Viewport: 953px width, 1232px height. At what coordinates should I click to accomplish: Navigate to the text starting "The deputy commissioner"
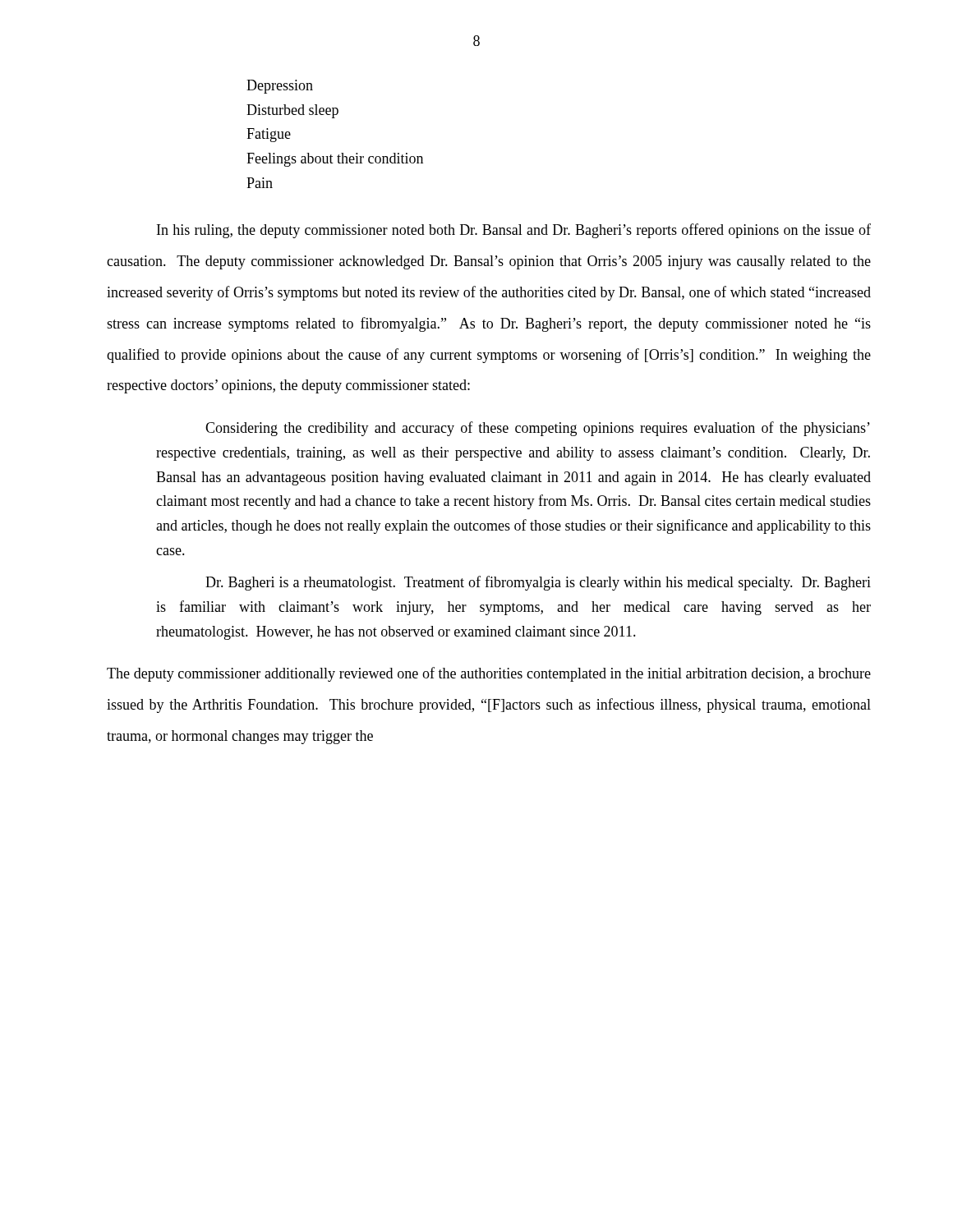tap(489, 705)
